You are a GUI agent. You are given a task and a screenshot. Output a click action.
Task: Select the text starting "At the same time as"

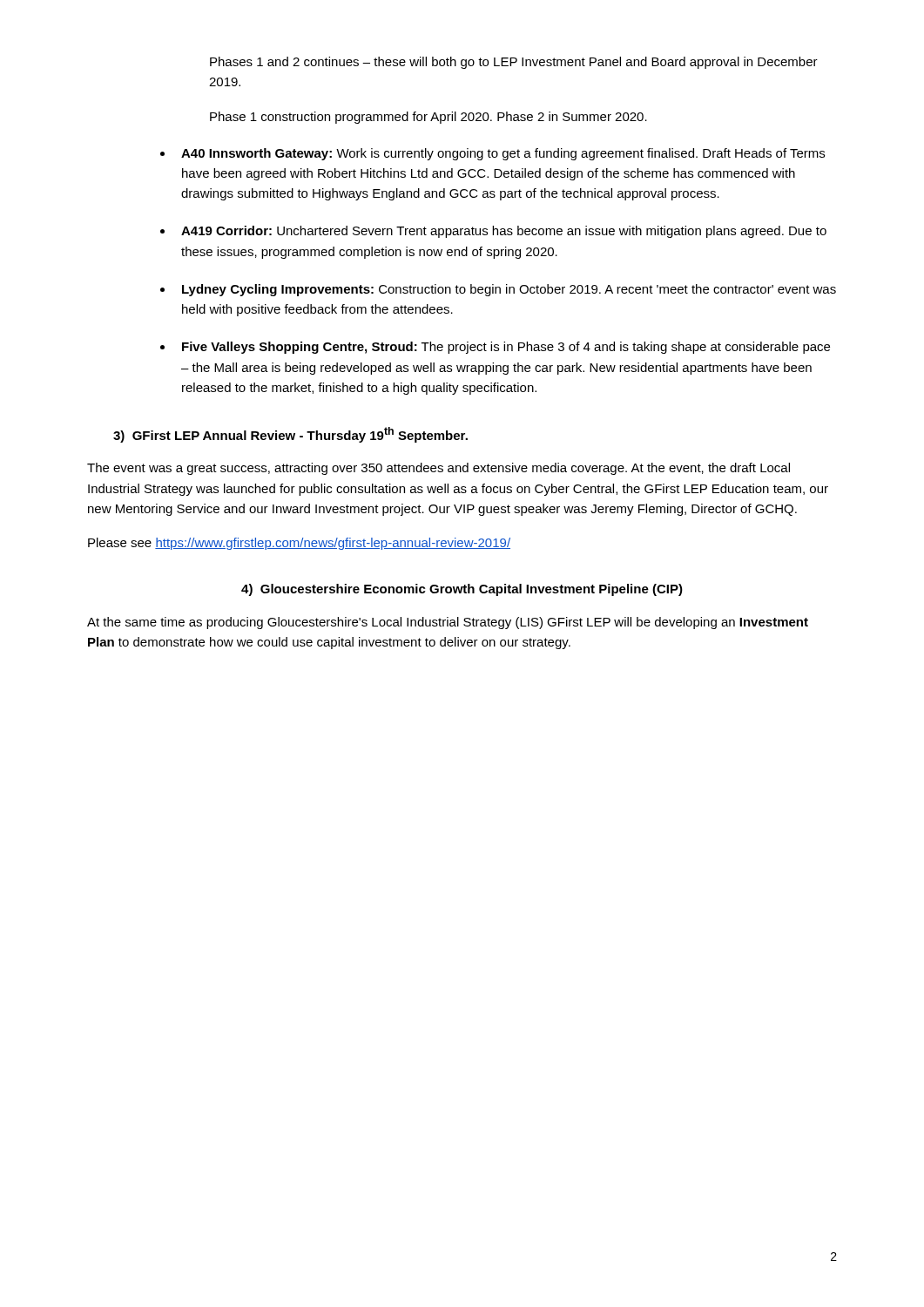point(448,631)
